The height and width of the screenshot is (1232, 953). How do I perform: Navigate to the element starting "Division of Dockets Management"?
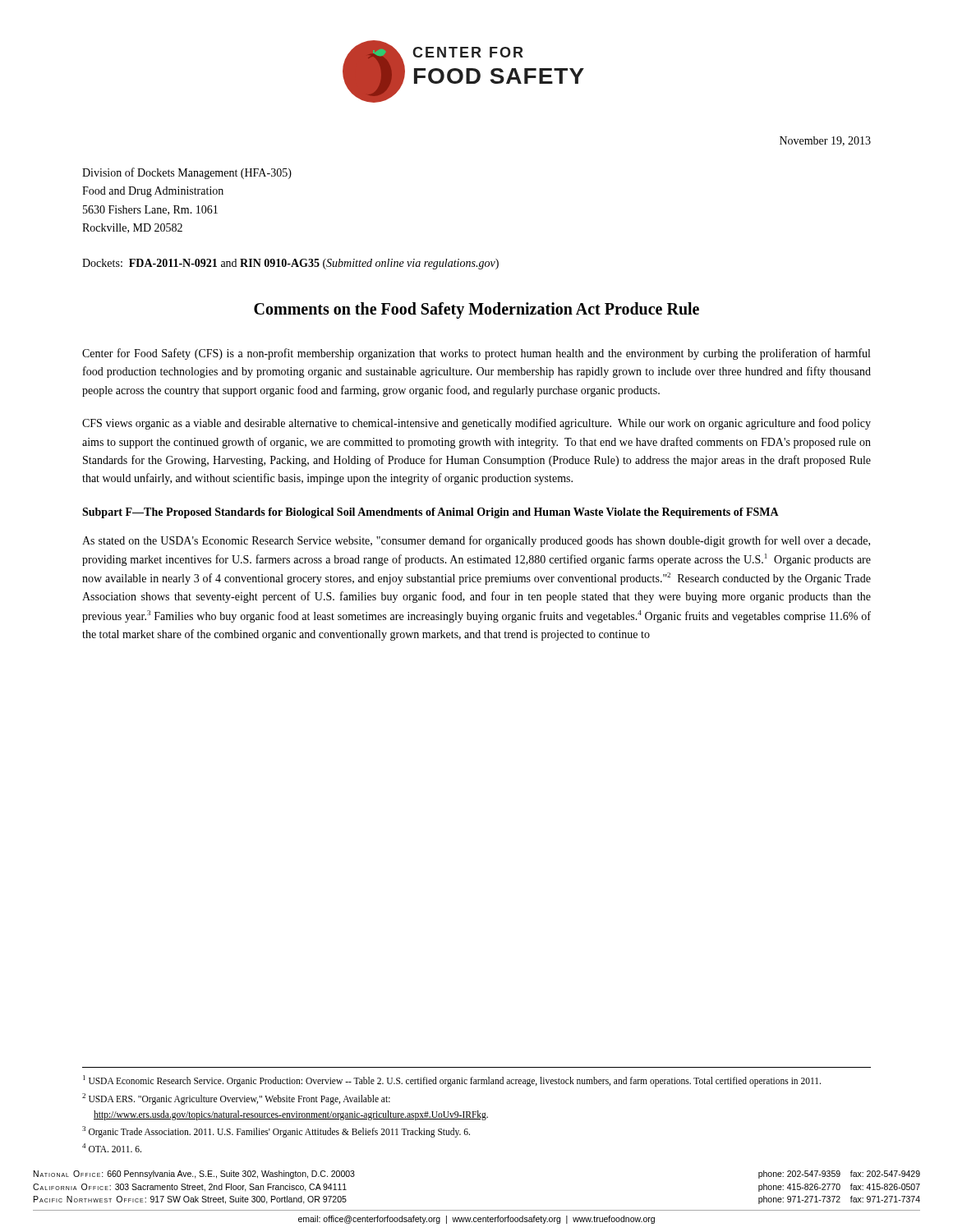coord(187,200)
